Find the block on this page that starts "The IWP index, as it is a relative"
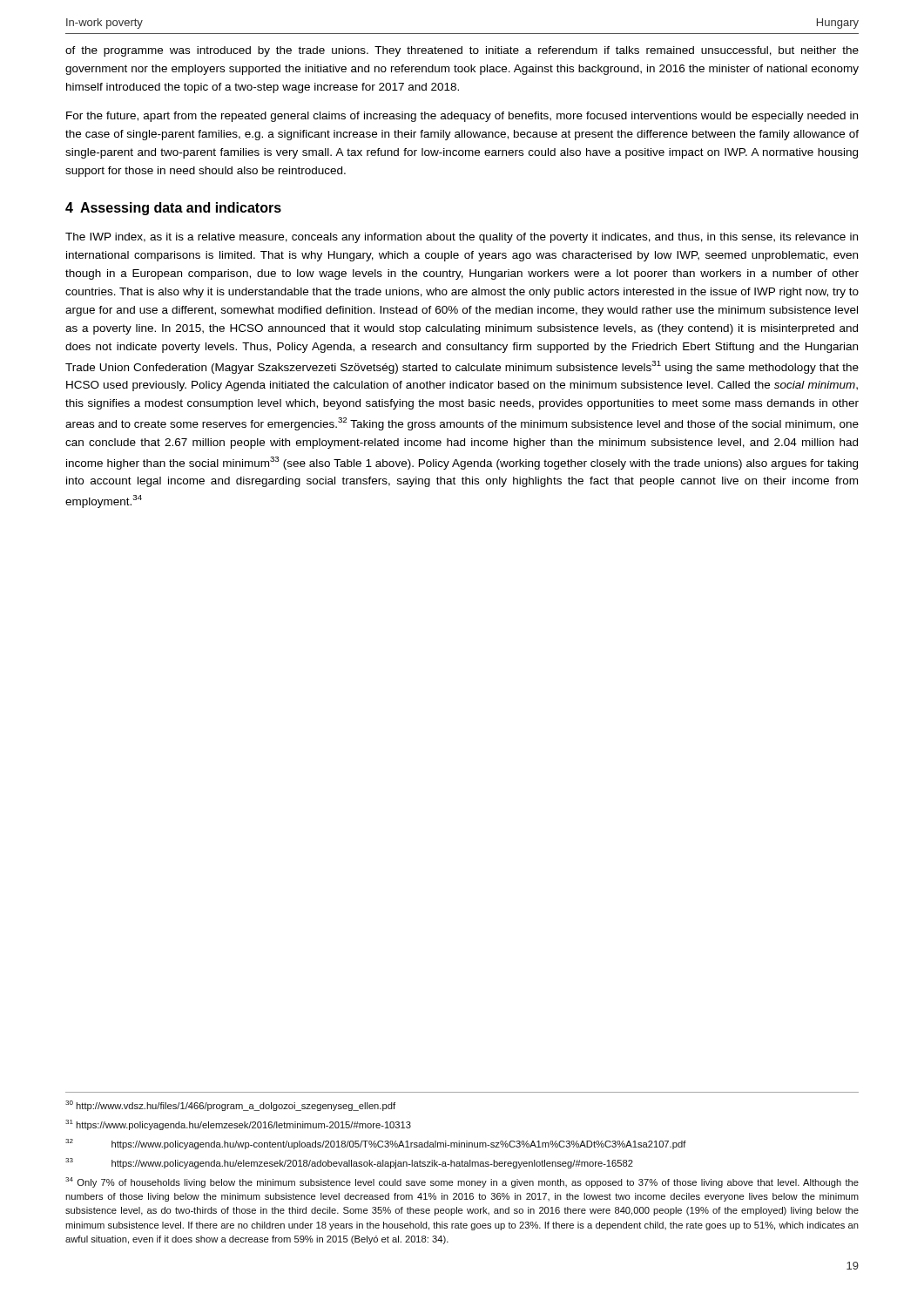 tap(462, 370)
